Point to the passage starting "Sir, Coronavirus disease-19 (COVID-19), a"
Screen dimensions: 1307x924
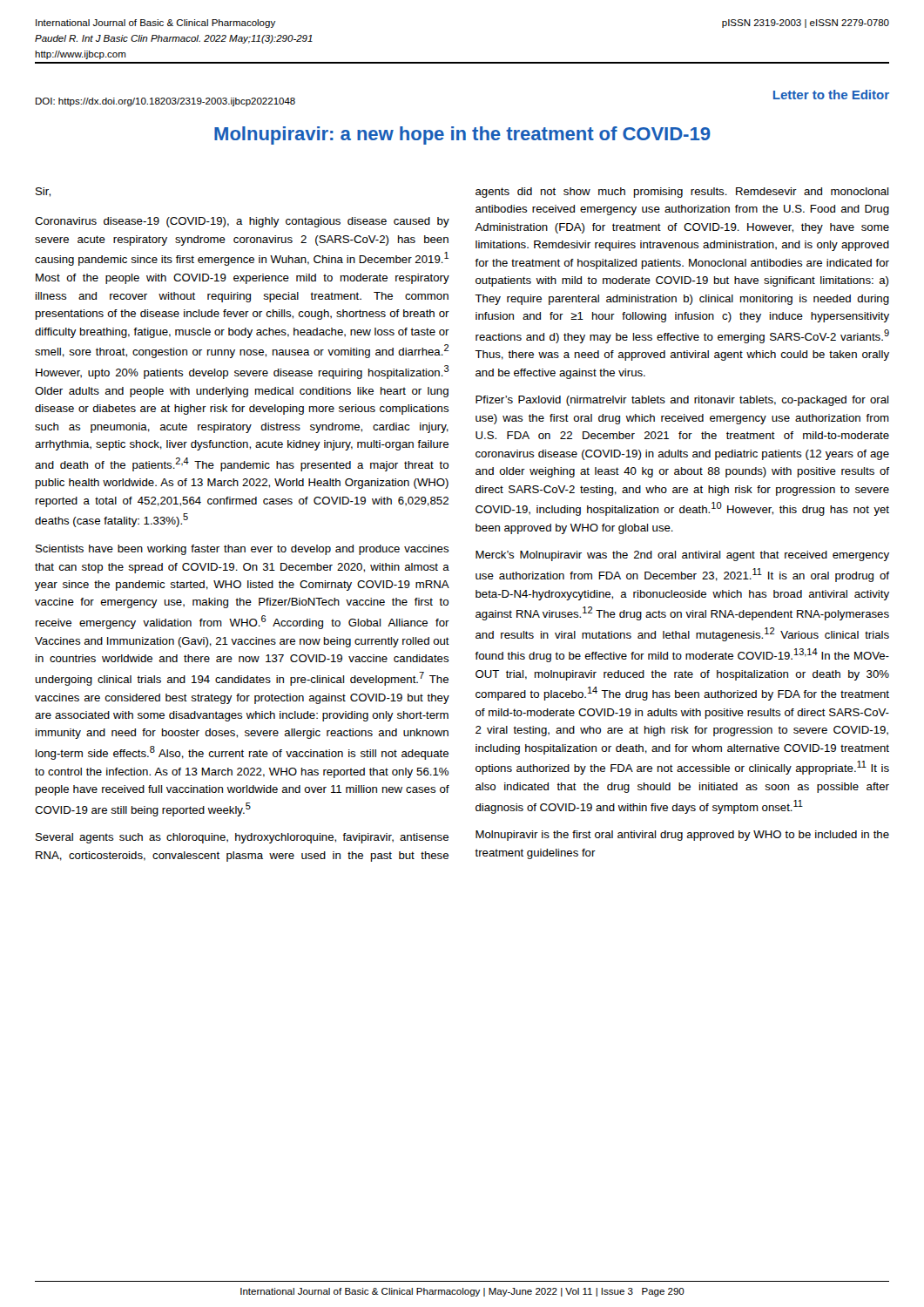click(x=40, y=192)
